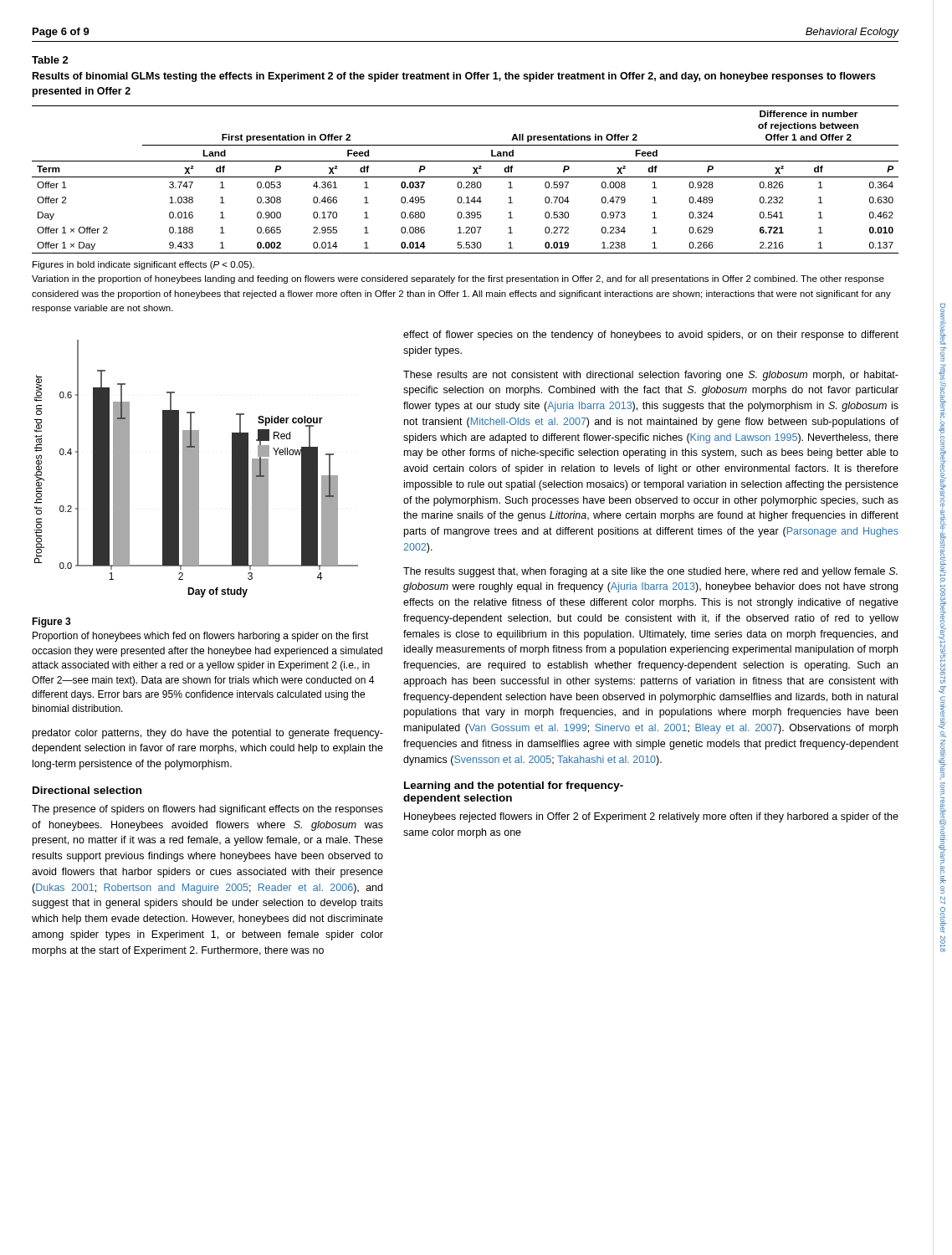The width and height of the screenshot is (952, 1255).
Task: Find the block on this page that starts "predator color patterns, they do have"
Action: 207,748
